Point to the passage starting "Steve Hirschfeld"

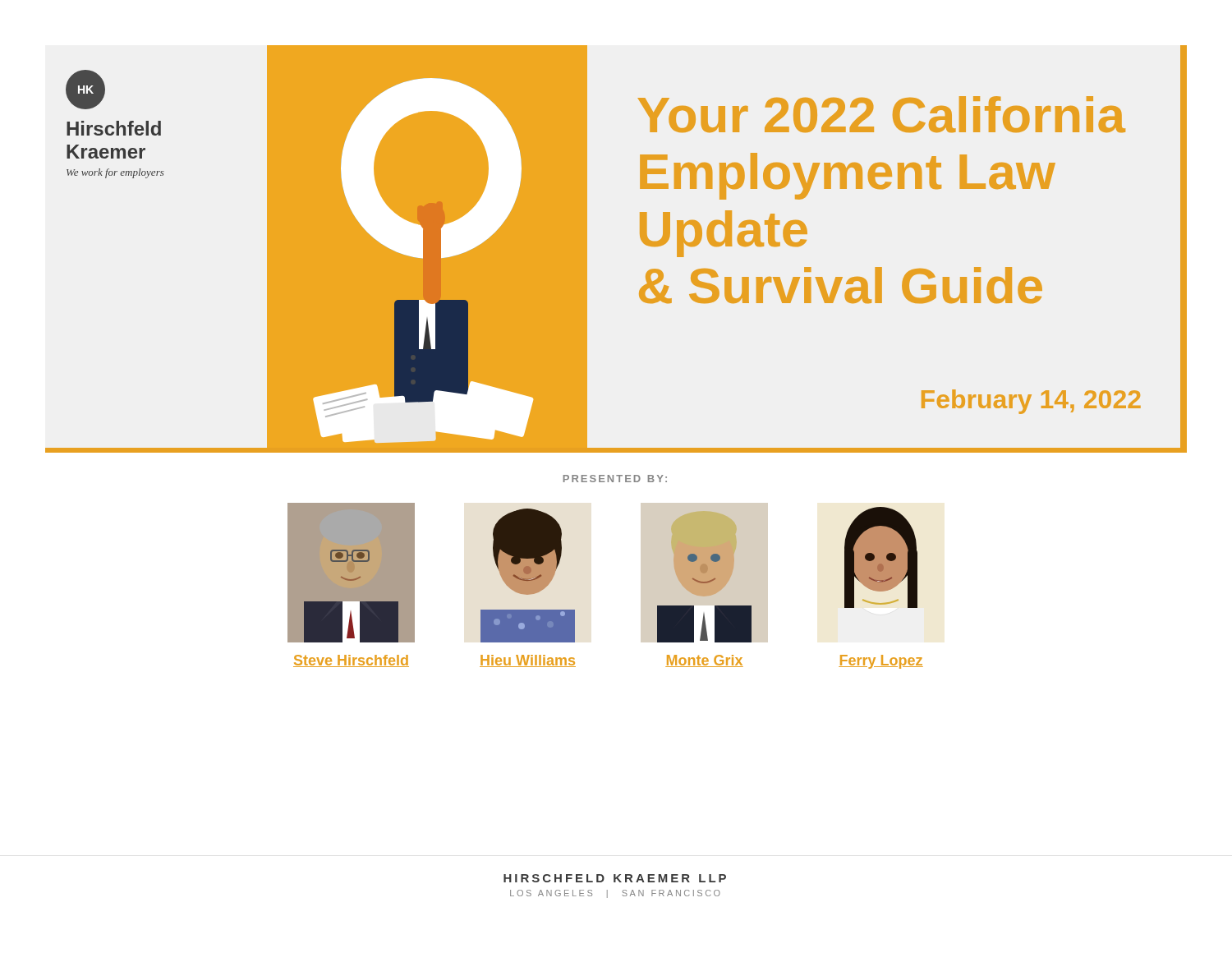(x=351, y=661)
